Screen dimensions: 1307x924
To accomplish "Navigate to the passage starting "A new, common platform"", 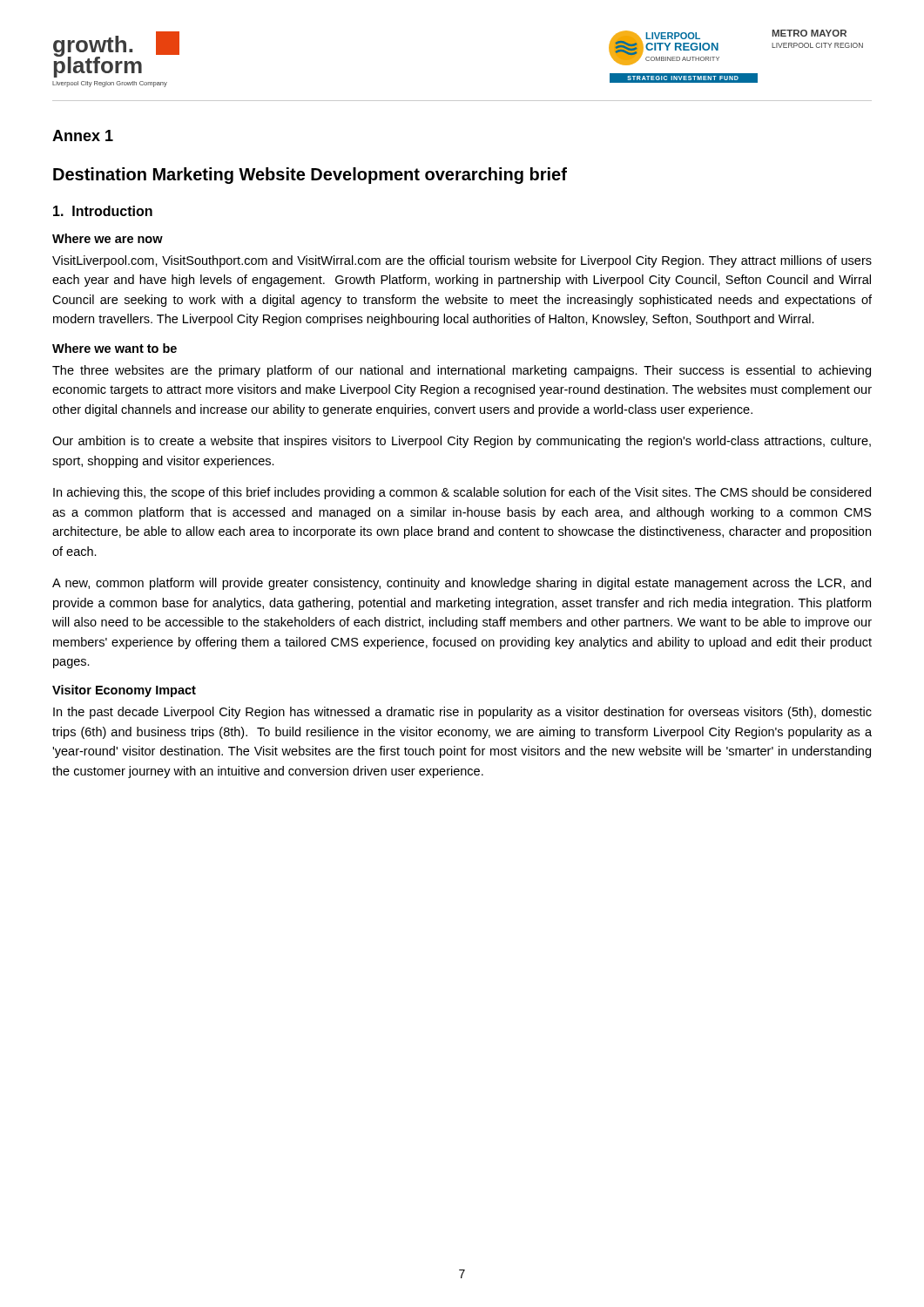I will (462, 622).
